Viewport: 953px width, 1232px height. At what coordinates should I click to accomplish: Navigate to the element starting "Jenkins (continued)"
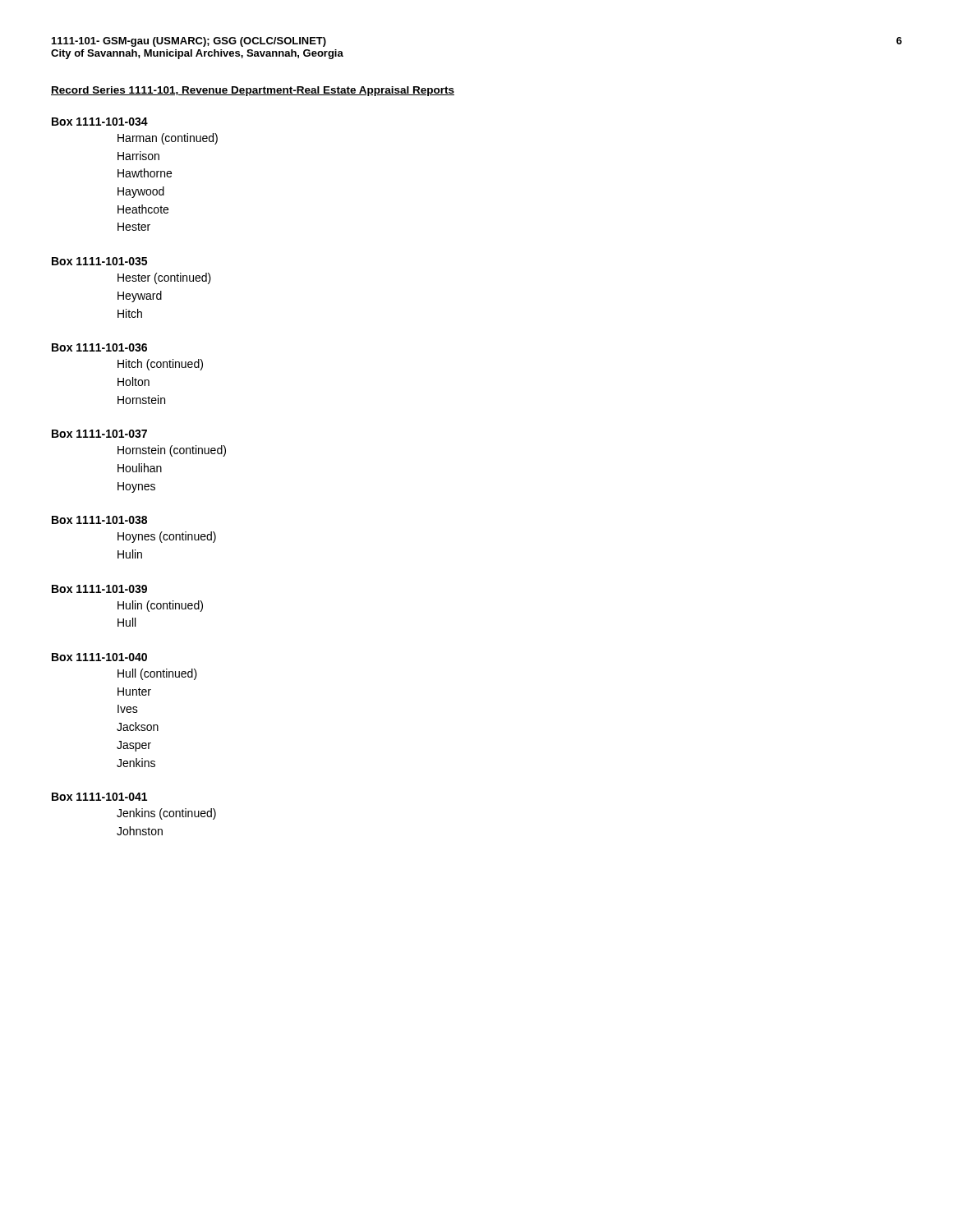[167, 813]
